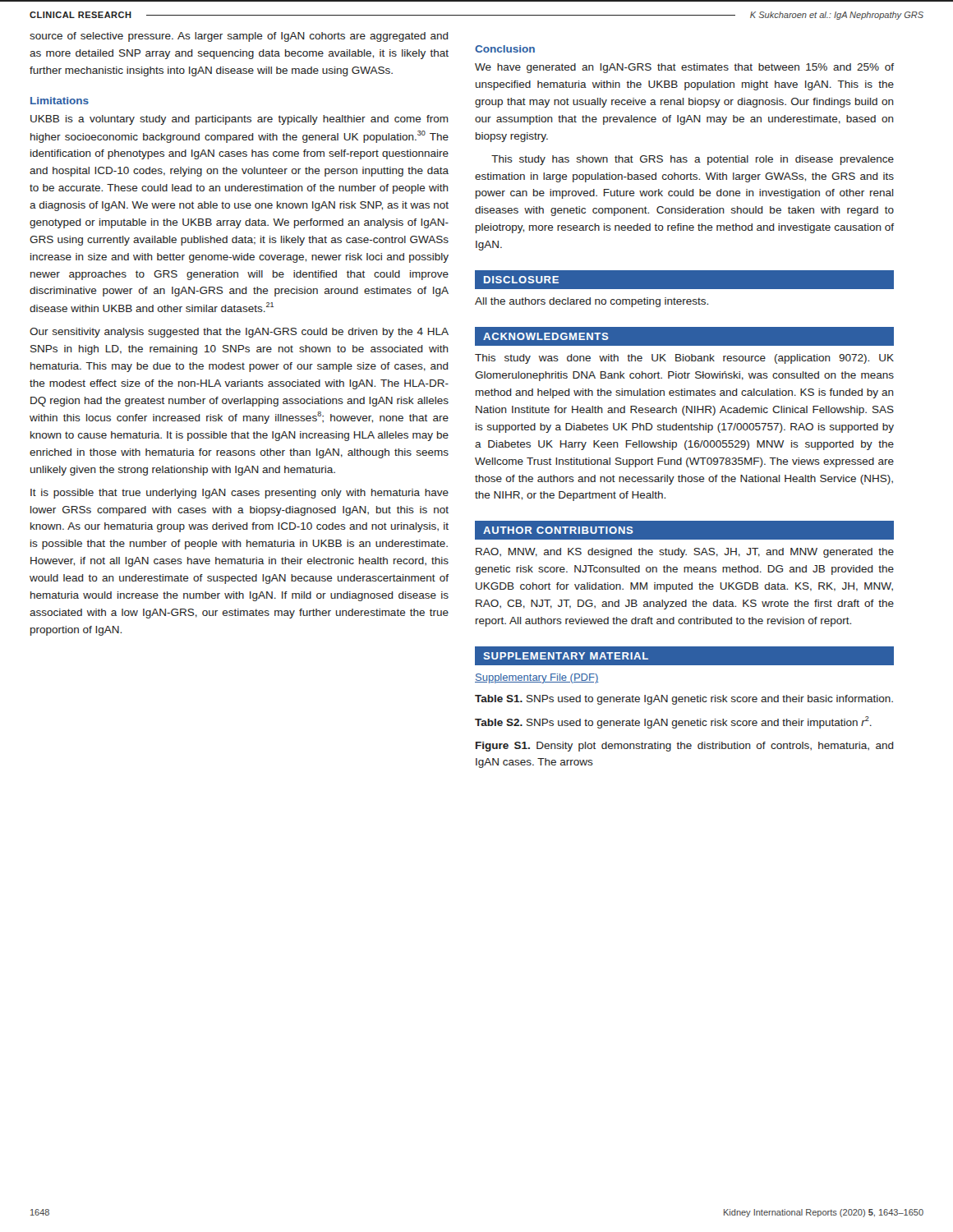Locate the text block with the text "Supplementary File (PDF) Table S1. SNPs used to"

click(684, 720)
